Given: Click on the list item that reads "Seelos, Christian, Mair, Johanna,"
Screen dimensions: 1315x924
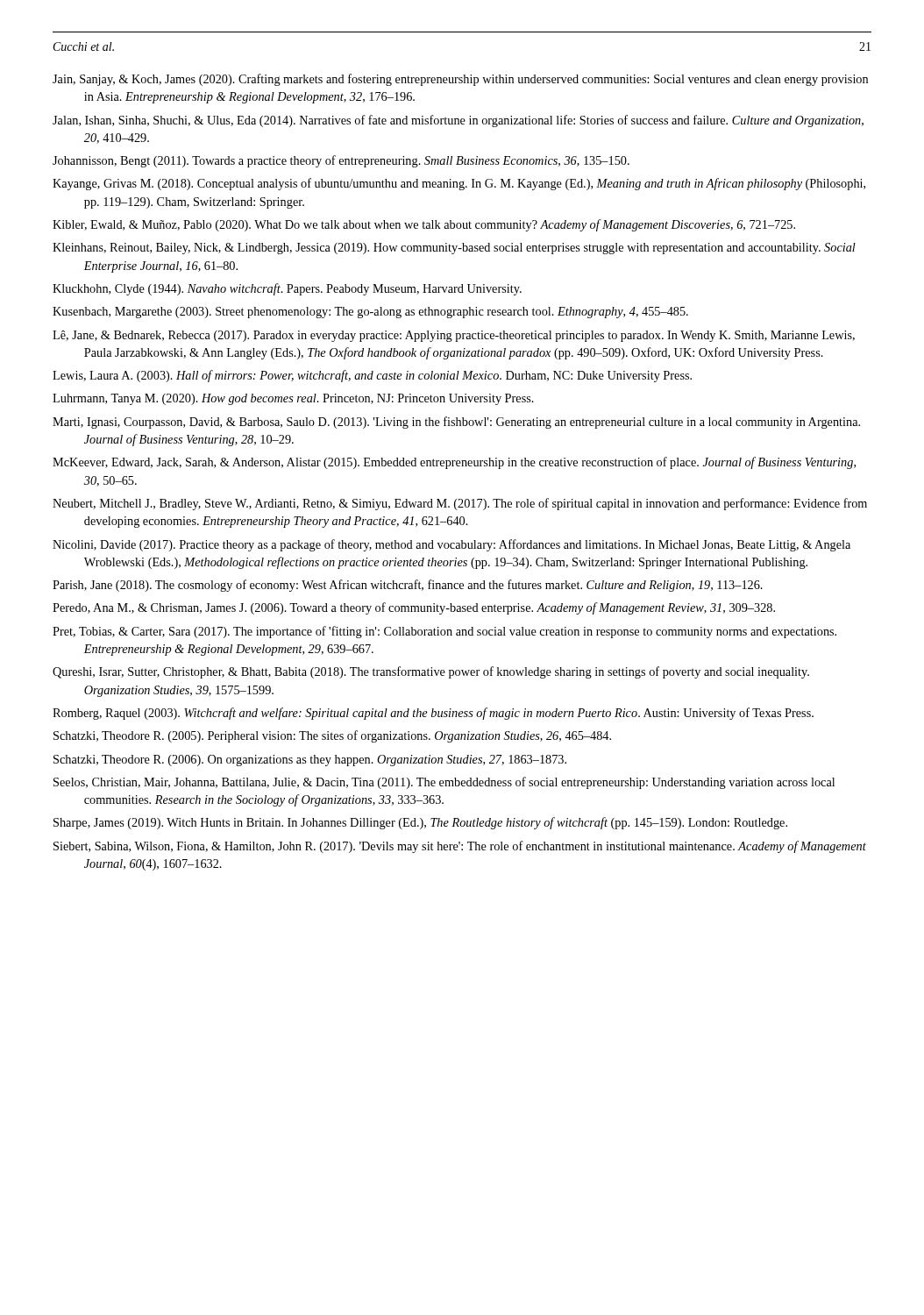Looking at the screenshot, I should pyautogui.click(x=444, y=791).
